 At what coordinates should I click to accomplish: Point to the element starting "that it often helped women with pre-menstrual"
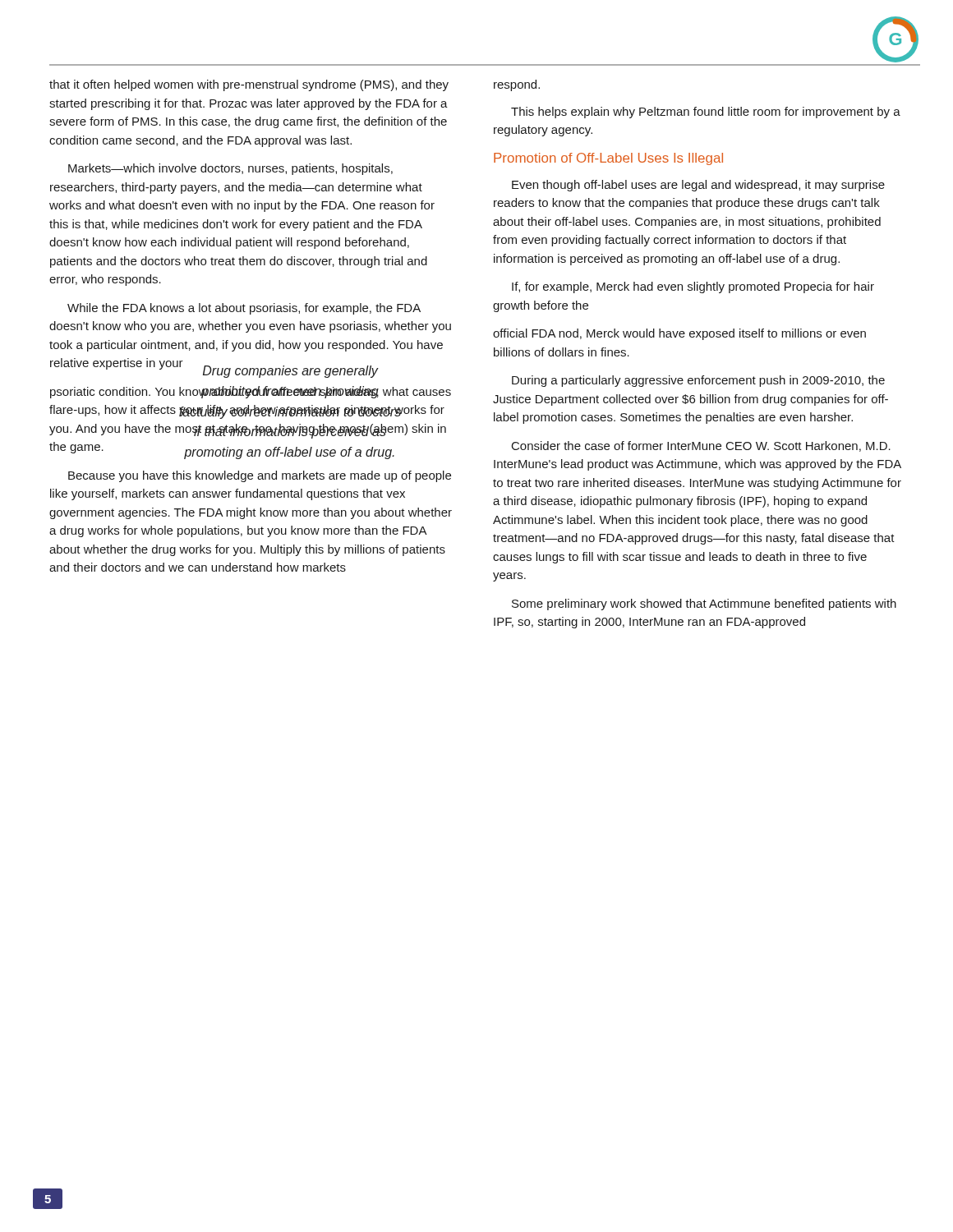click(251, 112)
